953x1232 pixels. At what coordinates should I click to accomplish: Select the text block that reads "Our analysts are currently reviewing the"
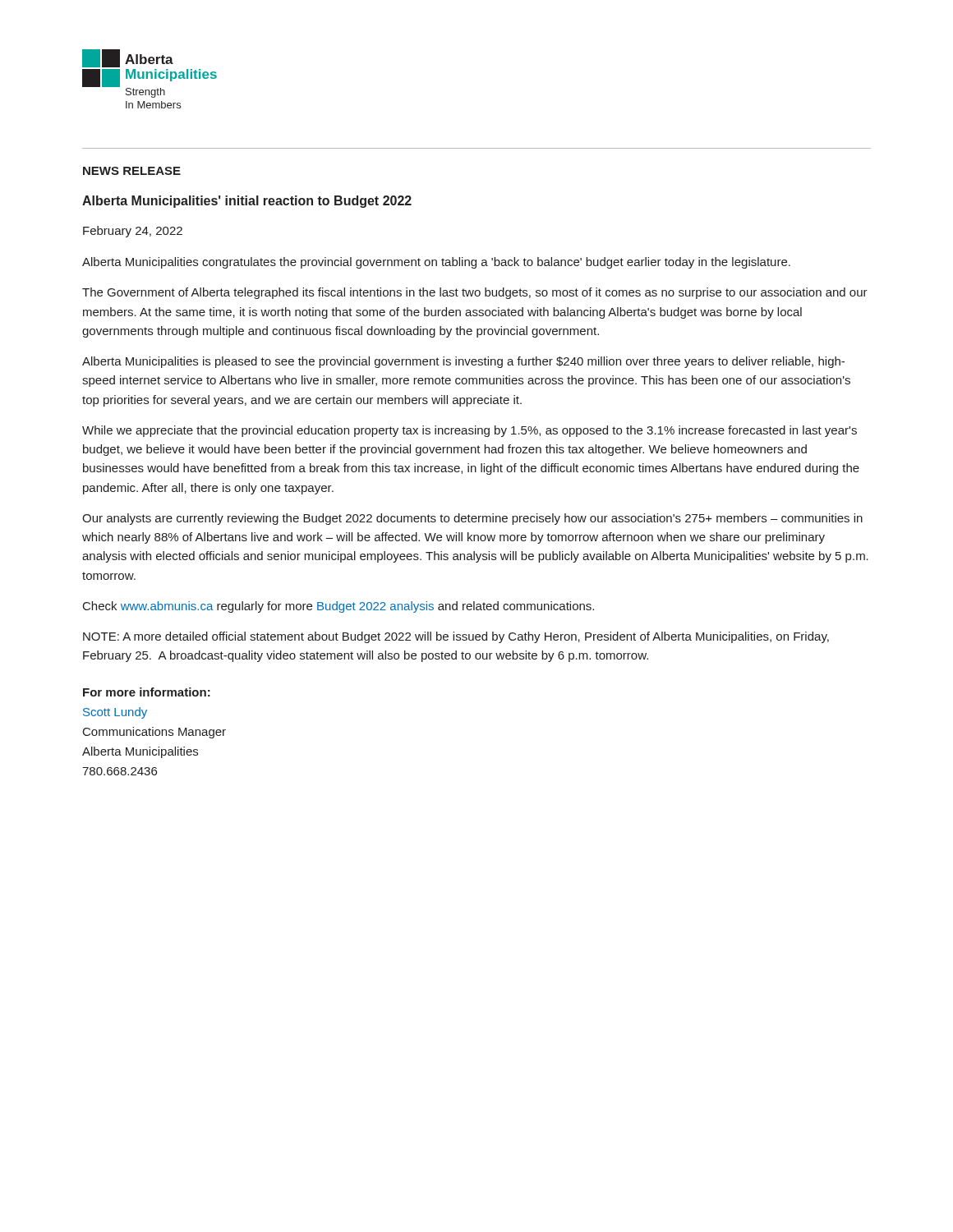pos(476,546)
